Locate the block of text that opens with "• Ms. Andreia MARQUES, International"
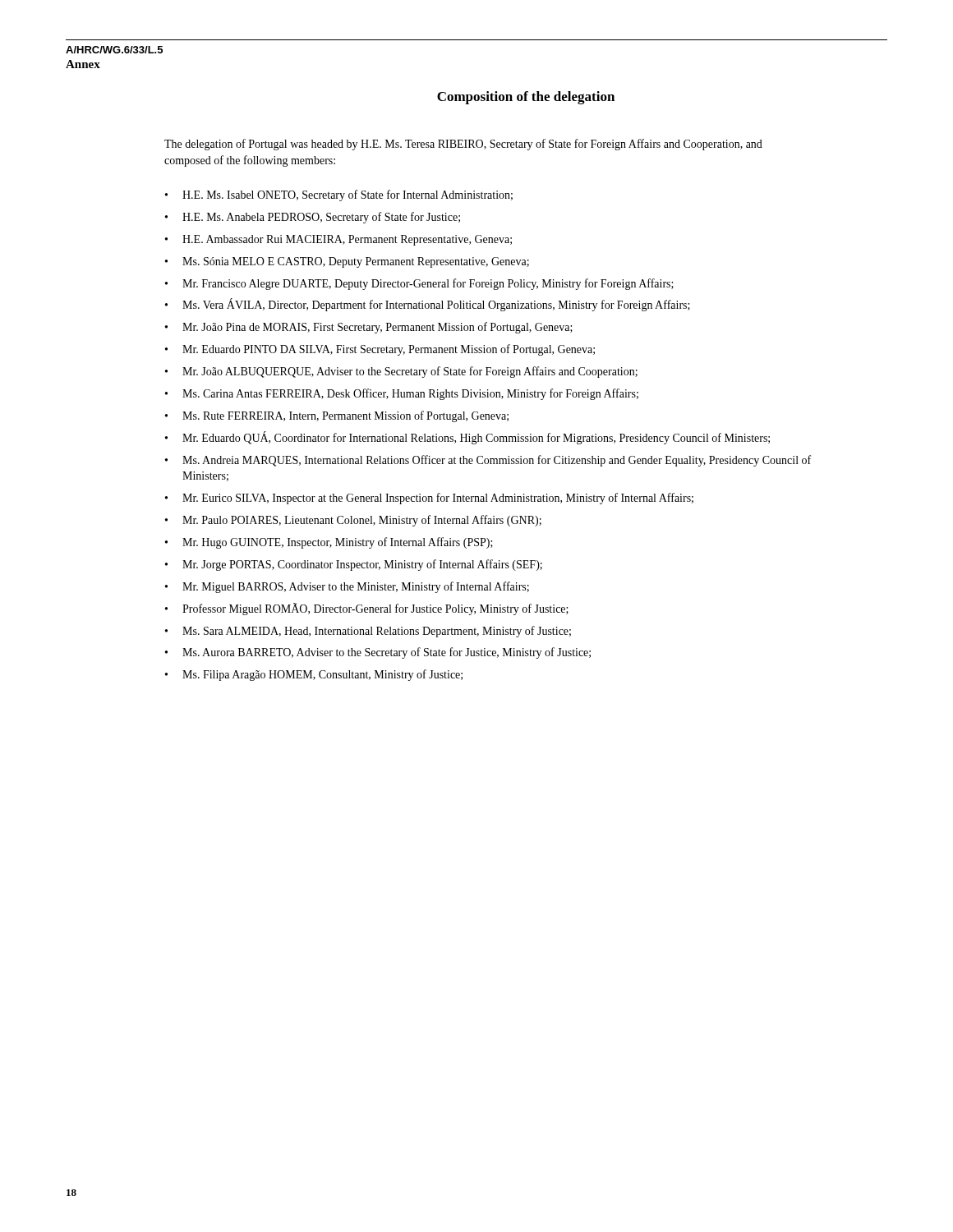Image resolution: width=953 pixels, height=1232 pixels. 493,468
